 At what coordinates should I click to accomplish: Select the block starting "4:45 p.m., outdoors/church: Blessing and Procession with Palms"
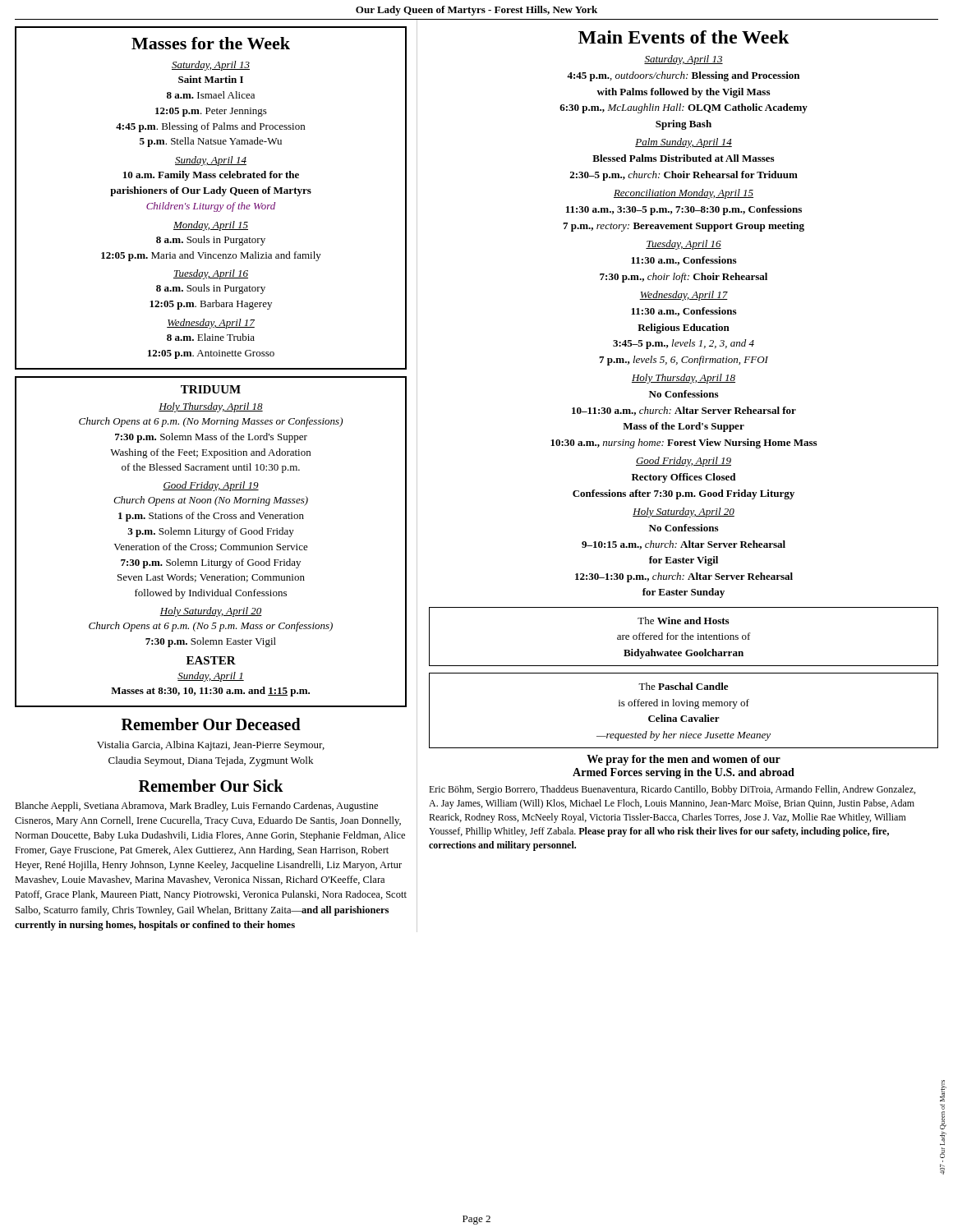684,99
